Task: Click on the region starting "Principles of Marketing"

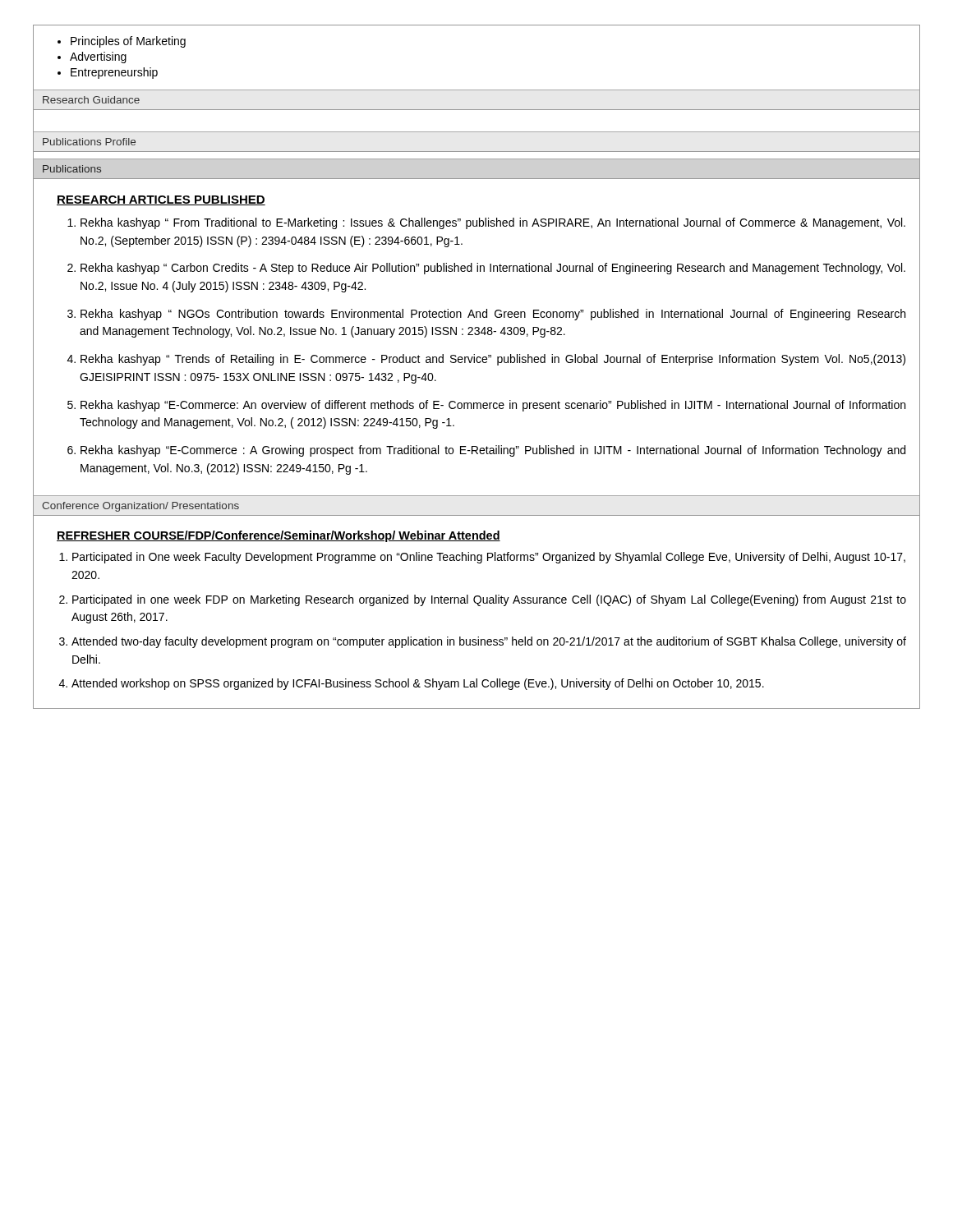Action: [128, 41]
